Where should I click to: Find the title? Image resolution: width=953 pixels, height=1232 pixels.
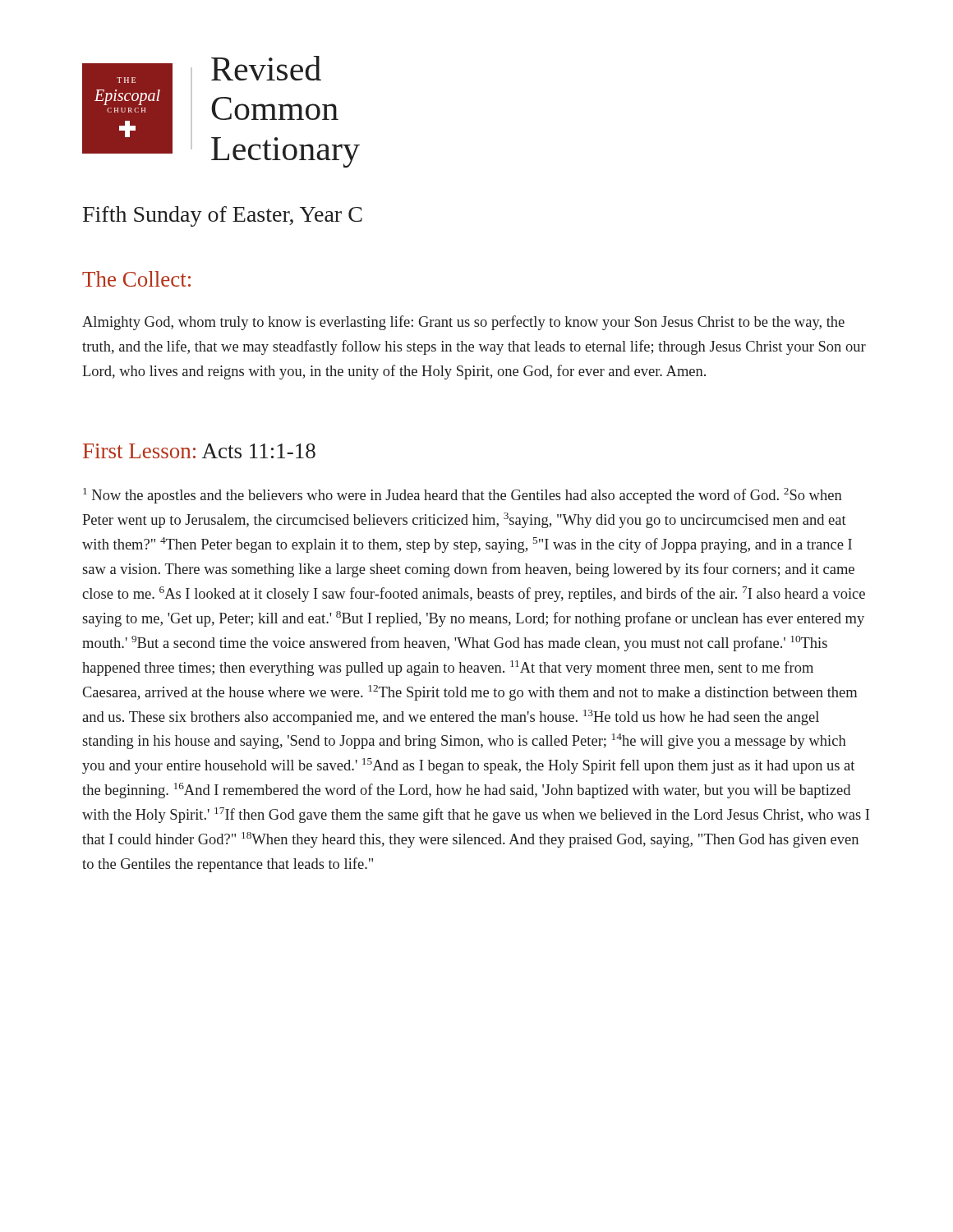pyautogui.click(x=223, y=214)
